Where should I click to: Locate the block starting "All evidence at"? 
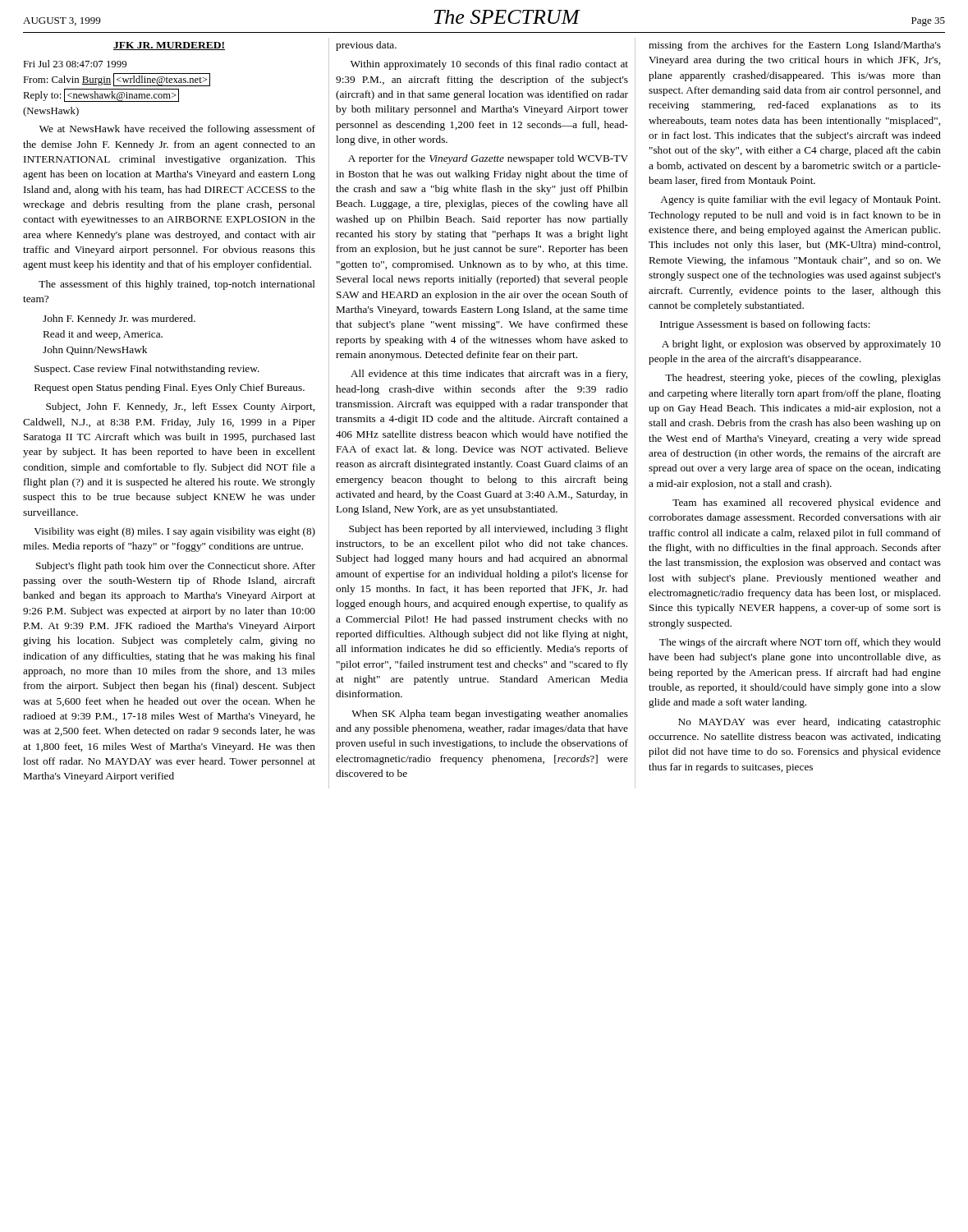pos(482,442)
